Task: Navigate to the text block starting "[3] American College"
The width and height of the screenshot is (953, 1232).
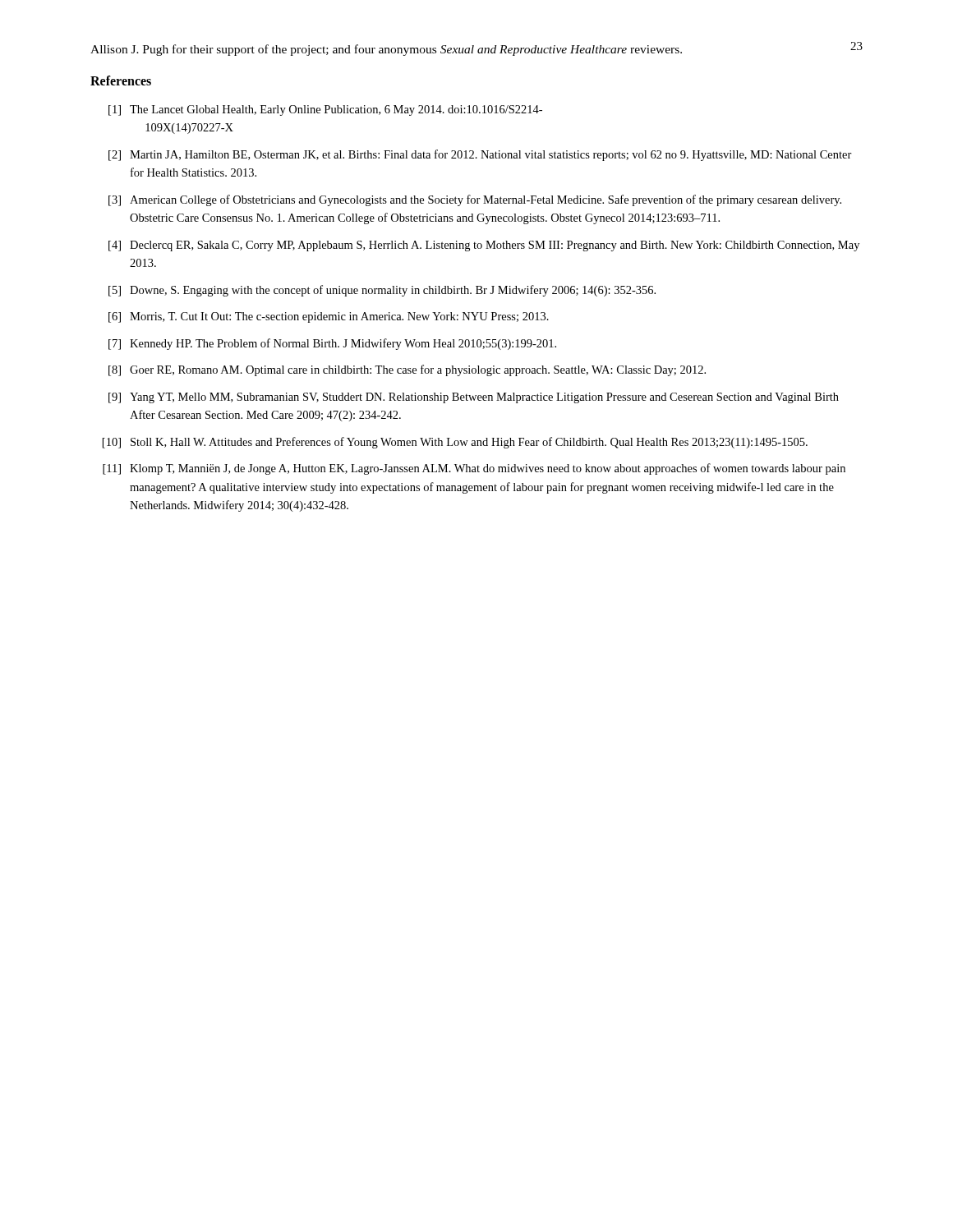Action: (x=476, y=209)
